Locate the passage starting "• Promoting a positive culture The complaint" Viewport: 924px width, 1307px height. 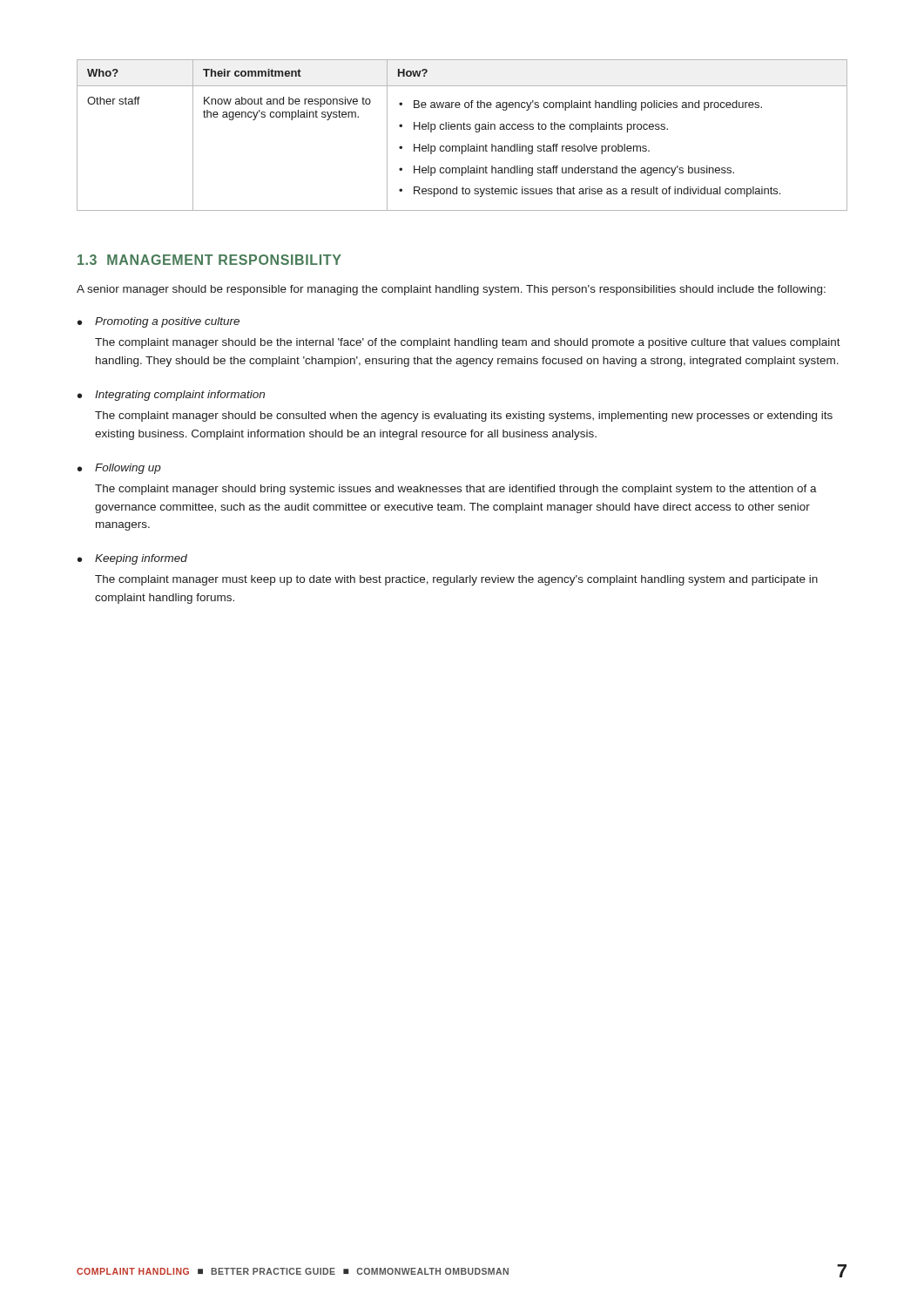462,342
